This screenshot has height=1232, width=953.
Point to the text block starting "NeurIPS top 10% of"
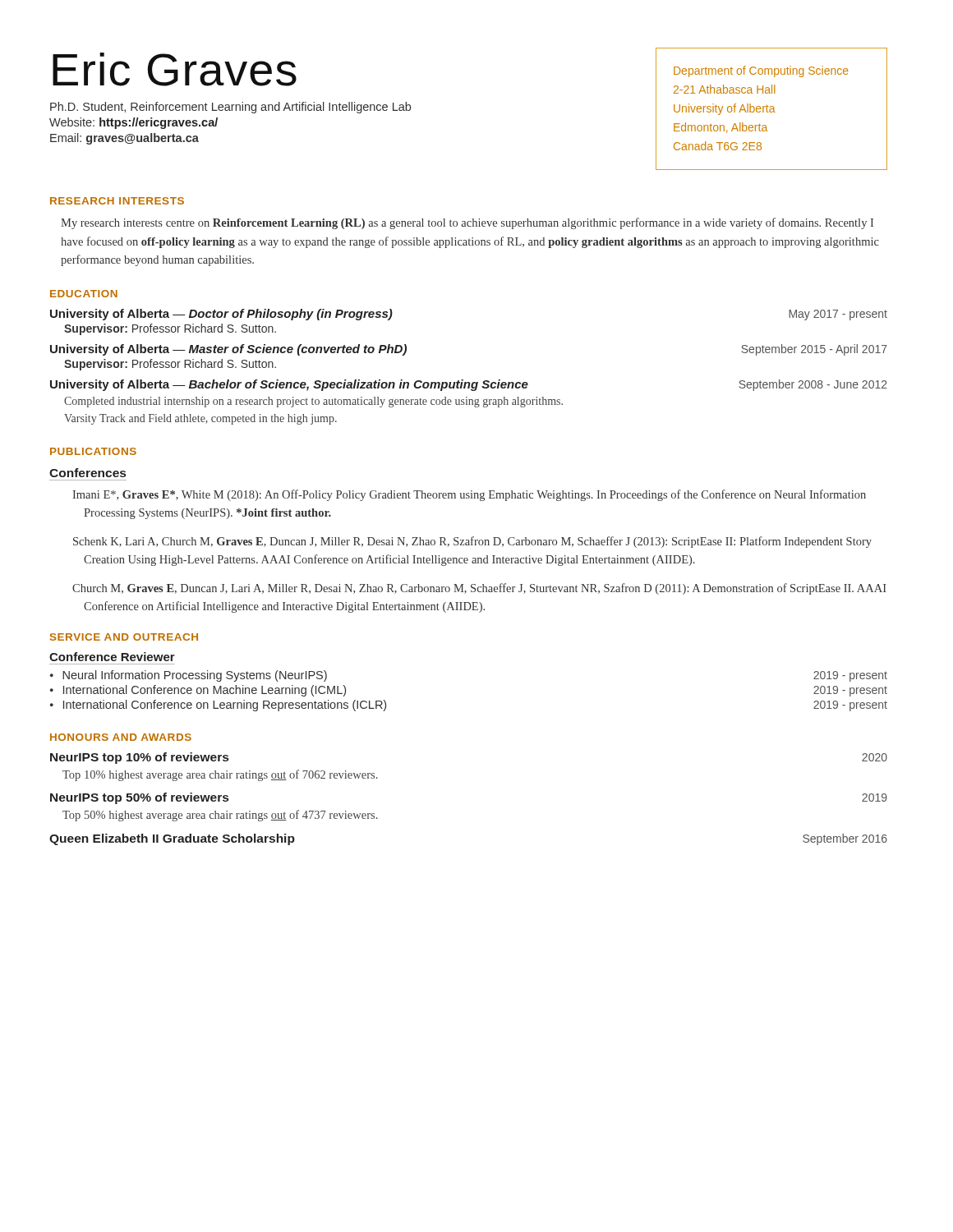tap(142, 758)
